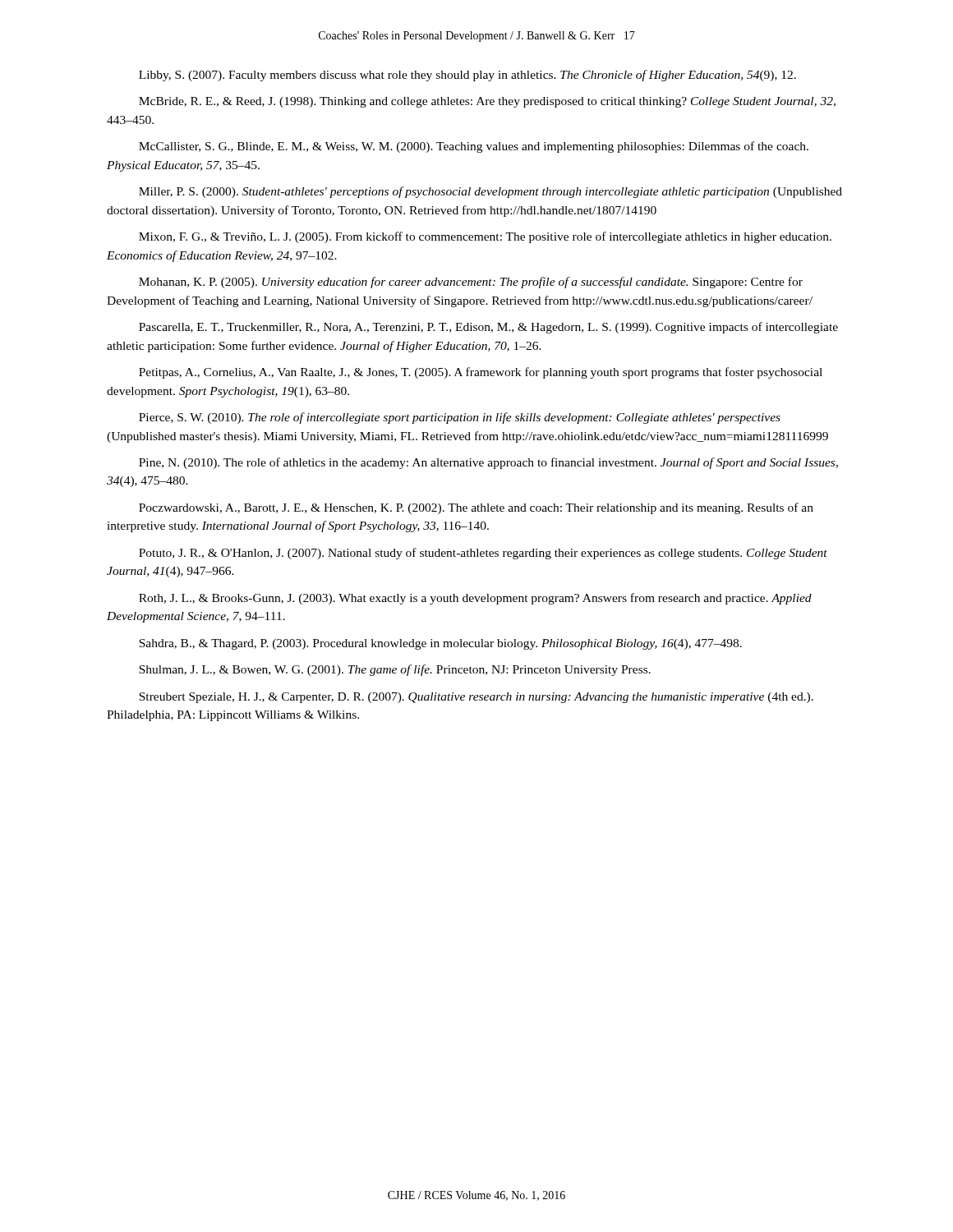Click on the text starting "Pine, N. (2010). The"
This screenshot has height=1232, width=953.
coord(473,471)
